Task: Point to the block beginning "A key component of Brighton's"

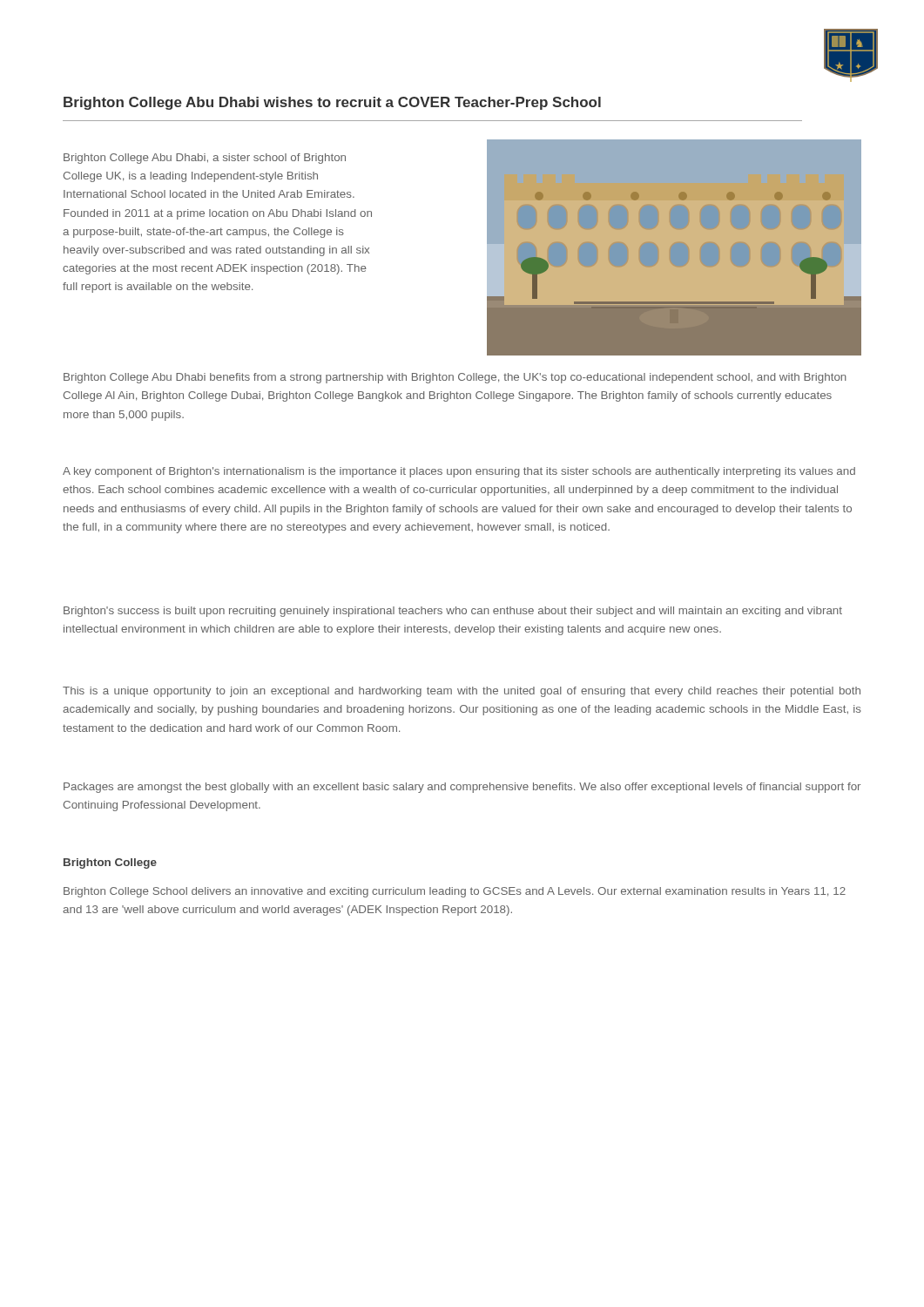Action: pos(459,499)
